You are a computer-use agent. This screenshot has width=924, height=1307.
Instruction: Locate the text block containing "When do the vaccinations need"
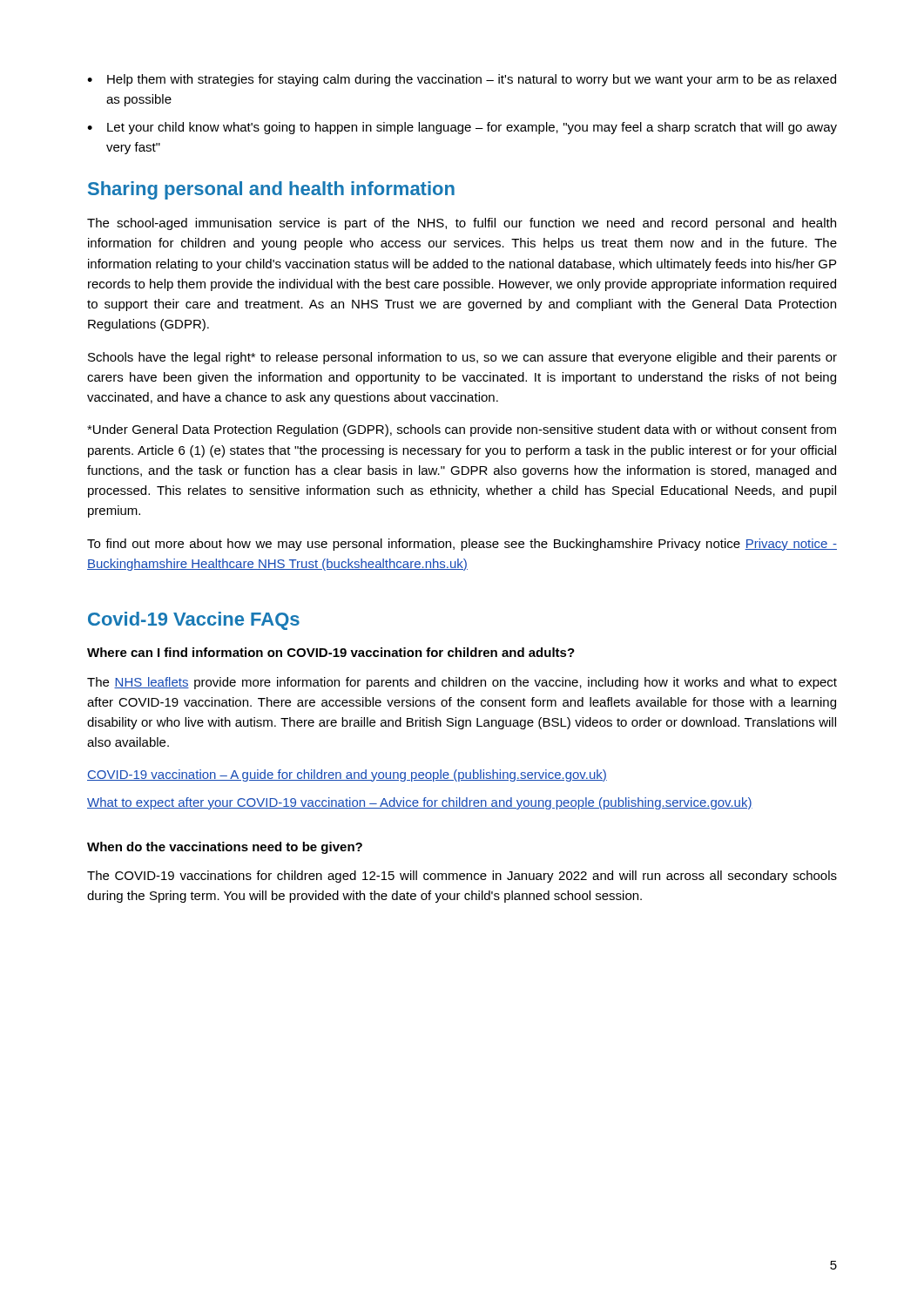pyautogui.click(x=225, y=846)
